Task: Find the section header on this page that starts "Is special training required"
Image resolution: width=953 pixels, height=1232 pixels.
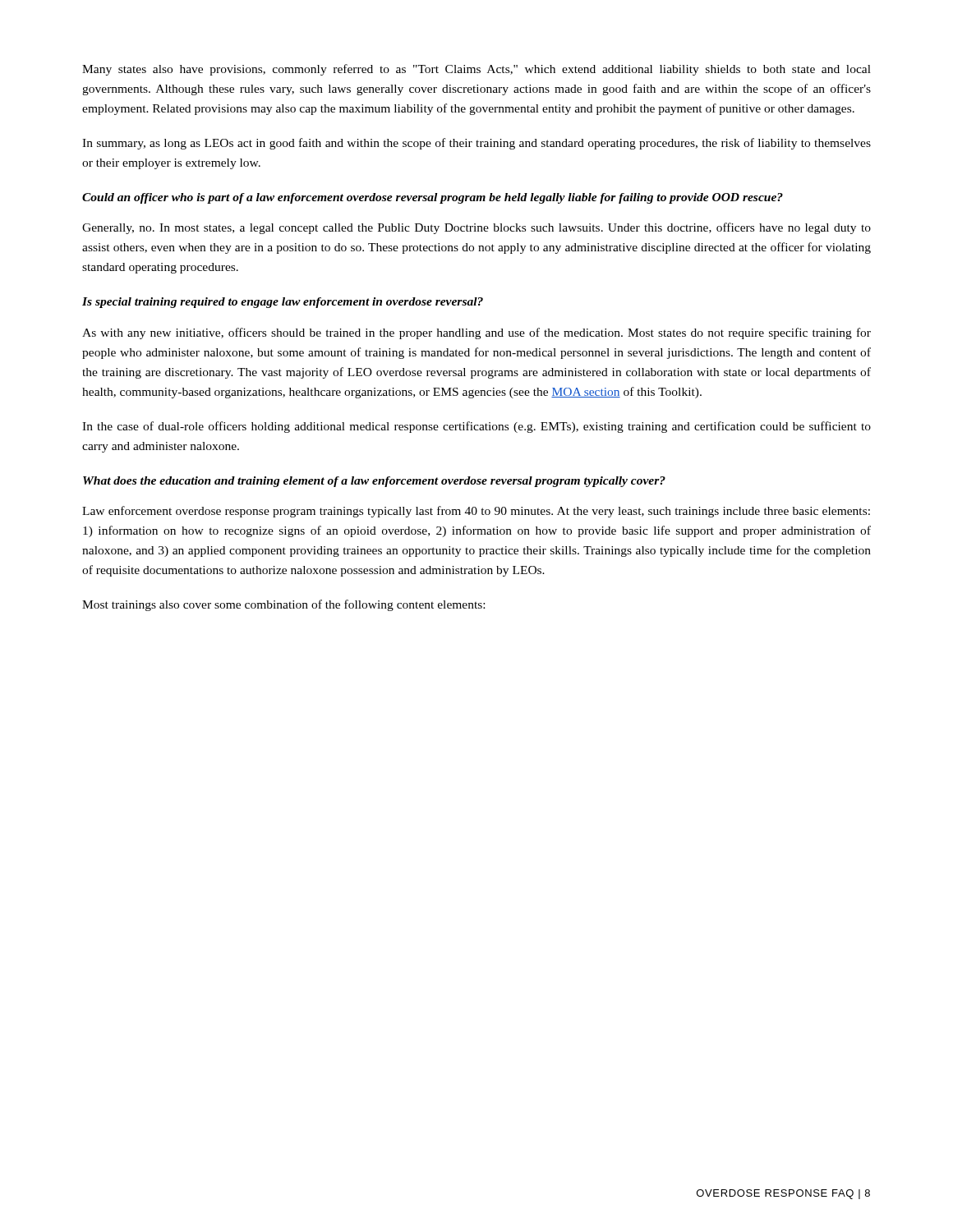Action: pos(476,301)
